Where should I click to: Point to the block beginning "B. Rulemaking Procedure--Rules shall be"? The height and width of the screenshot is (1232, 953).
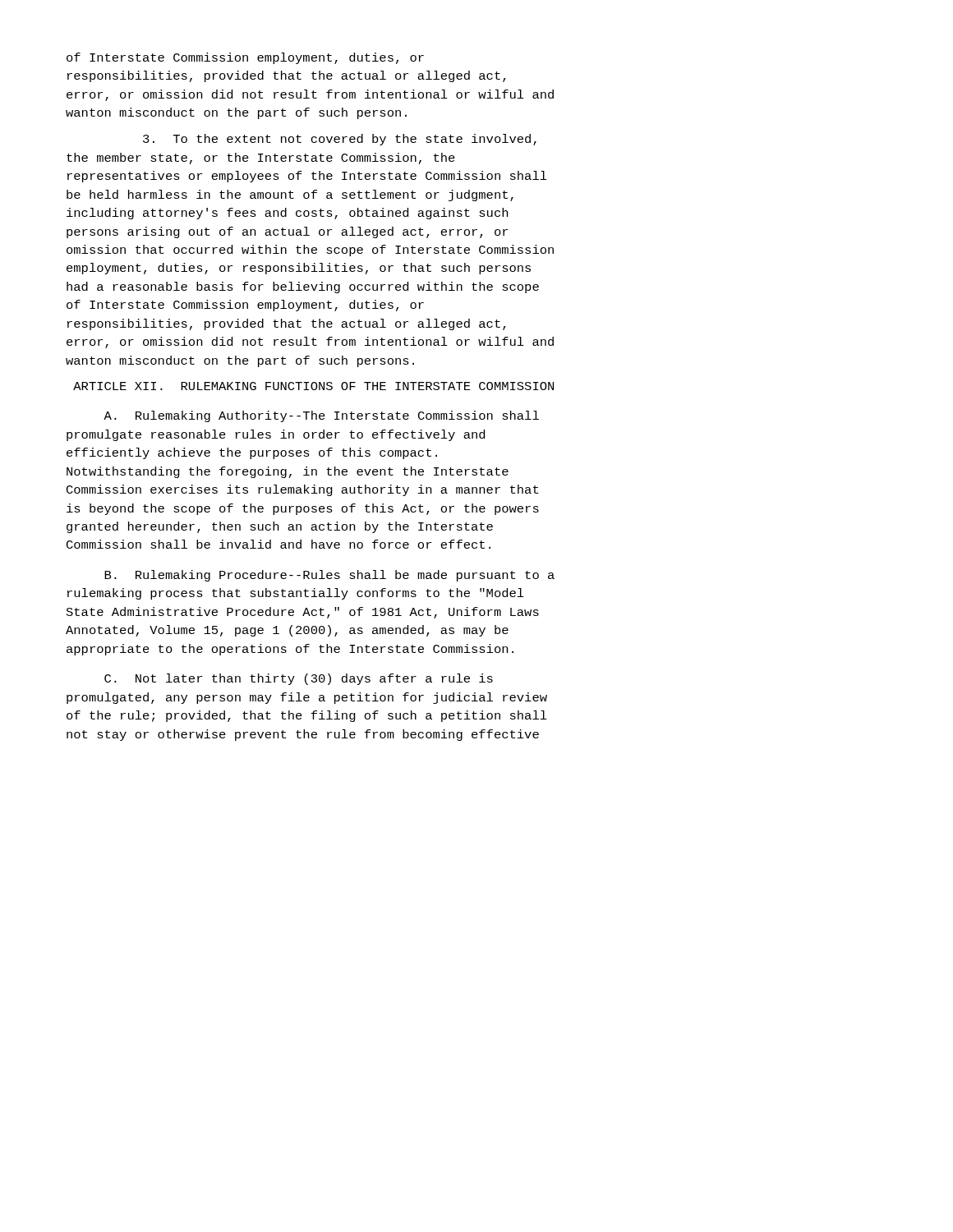pyautogui.click(x=310, y=613)
